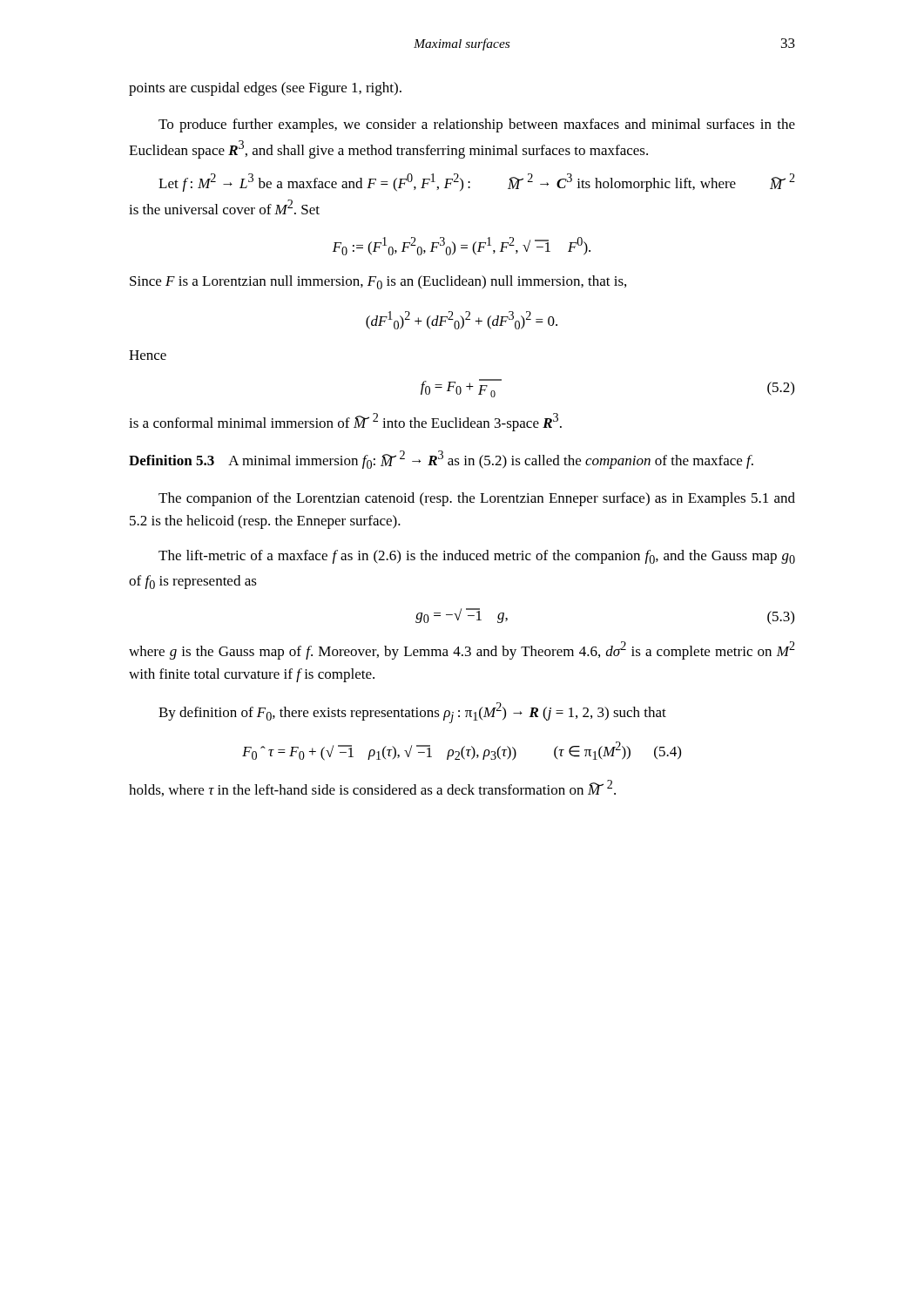Point to the block beginning "The companion of the"
This screenshot has width=924, height=1307.
[x=462, y=510]
